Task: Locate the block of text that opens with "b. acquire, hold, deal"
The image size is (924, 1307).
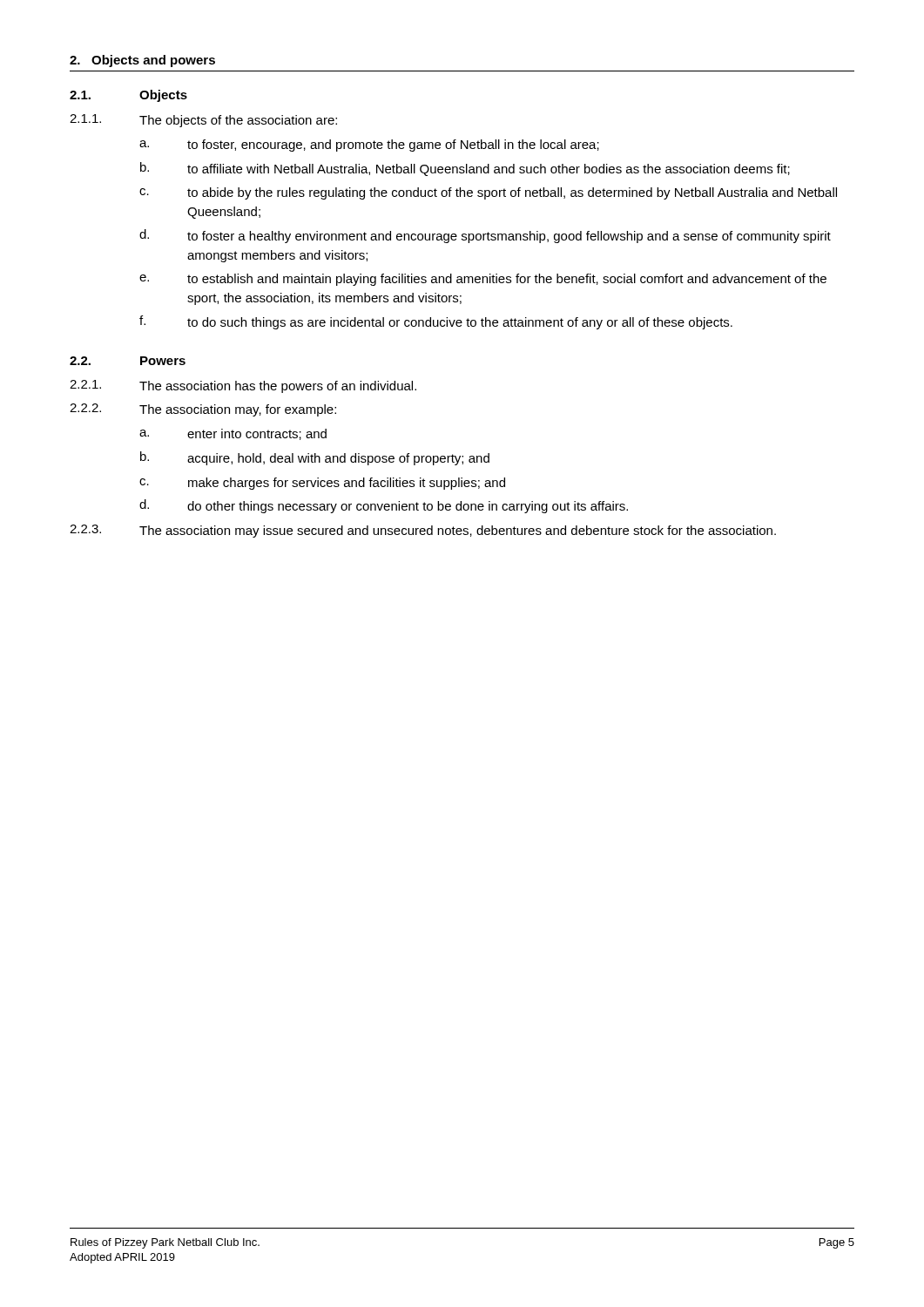Action: pyautogui.click(x=497, y=458)
